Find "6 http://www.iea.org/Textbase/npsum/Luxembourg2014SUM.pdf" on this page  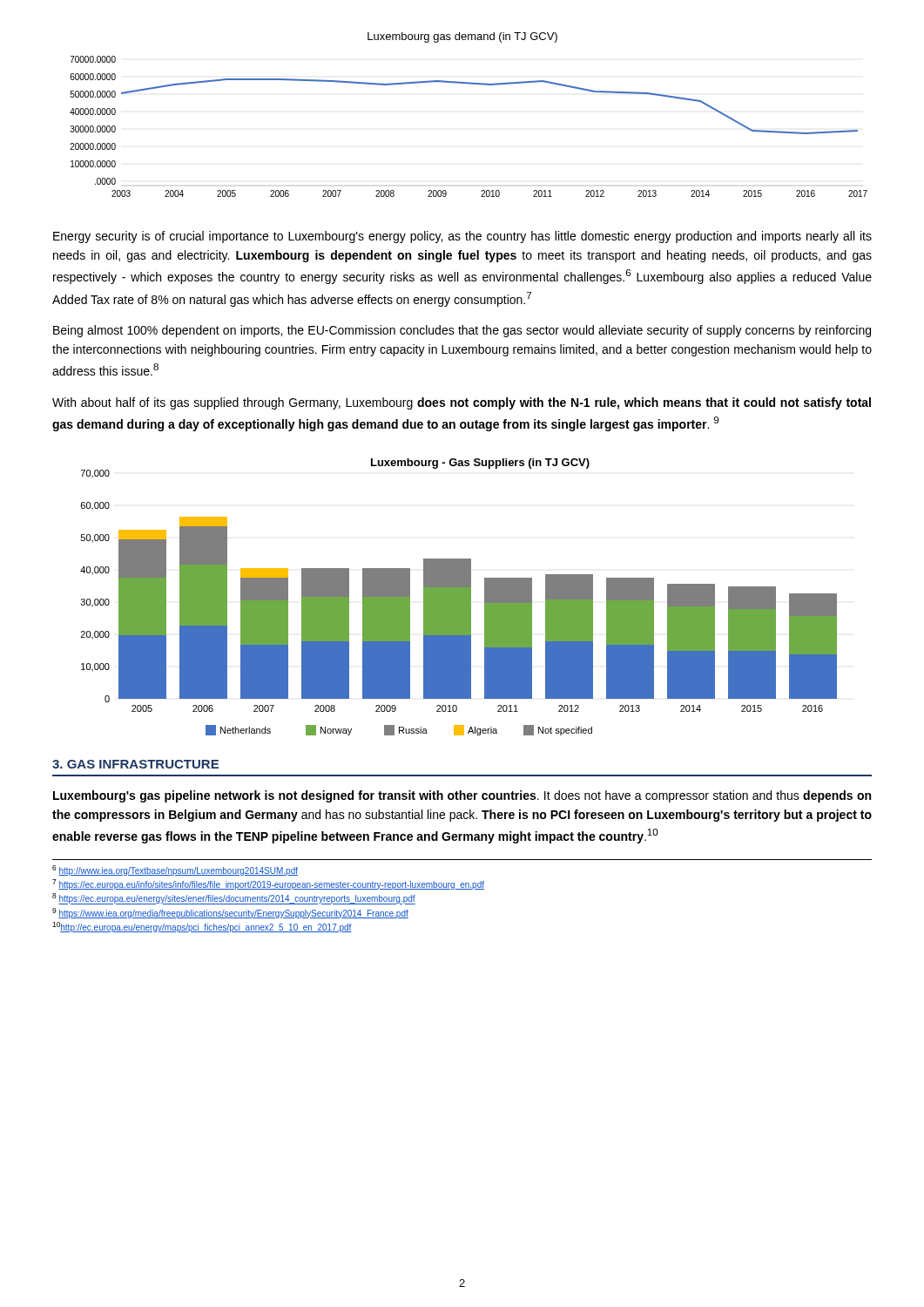(175, 869)
